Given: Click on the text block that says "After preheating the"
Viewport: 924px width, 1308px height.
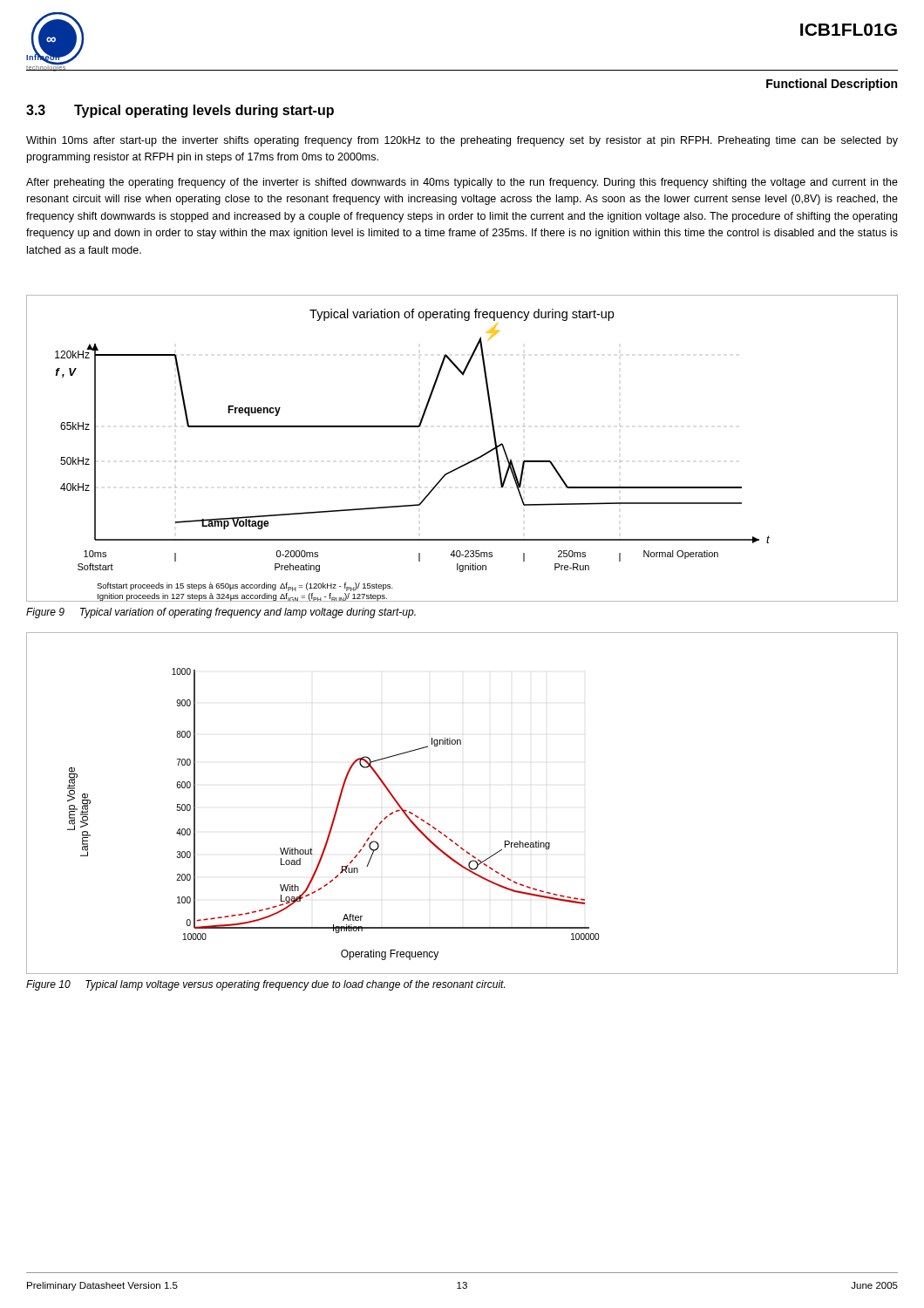Looking at the screenshot, I should pyautogui.click(x=462, y=216).
